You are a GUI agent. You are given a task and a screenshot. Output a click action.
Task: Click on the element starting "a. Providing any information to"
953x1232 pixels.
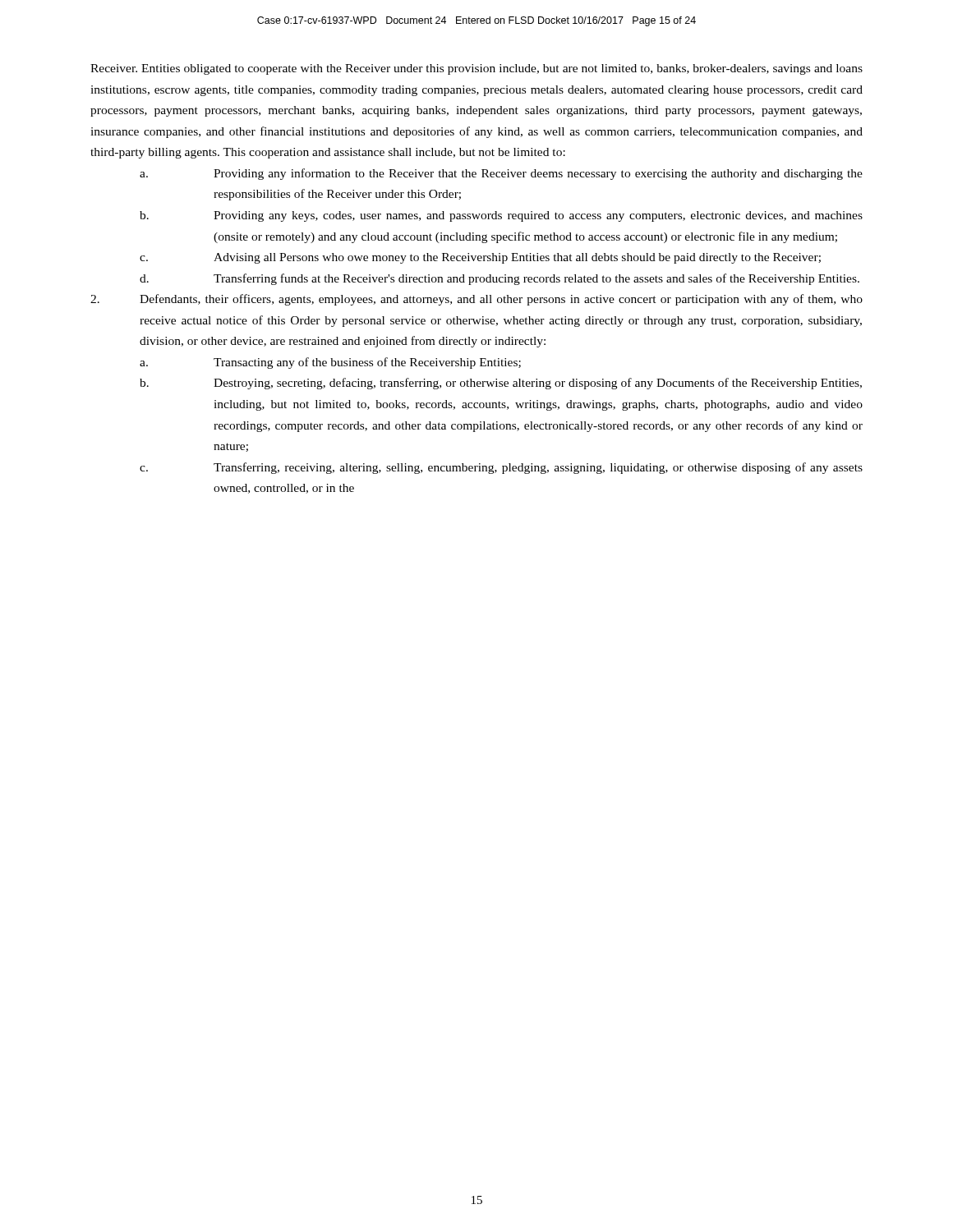(476, 184)
